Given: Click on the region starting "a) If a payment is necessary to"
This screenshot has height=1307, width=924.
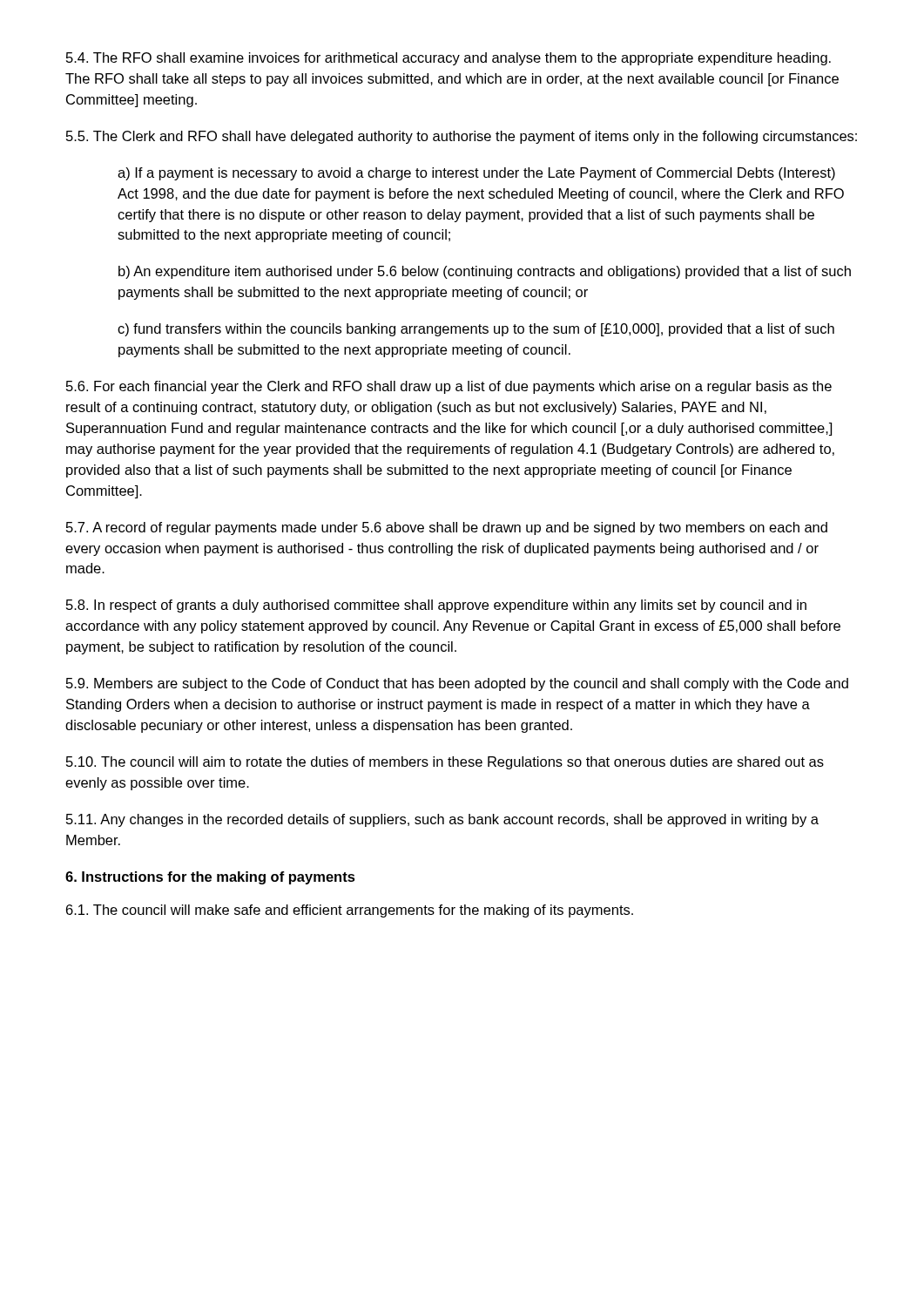Looking at the screenshot, I should coord(481,203).
